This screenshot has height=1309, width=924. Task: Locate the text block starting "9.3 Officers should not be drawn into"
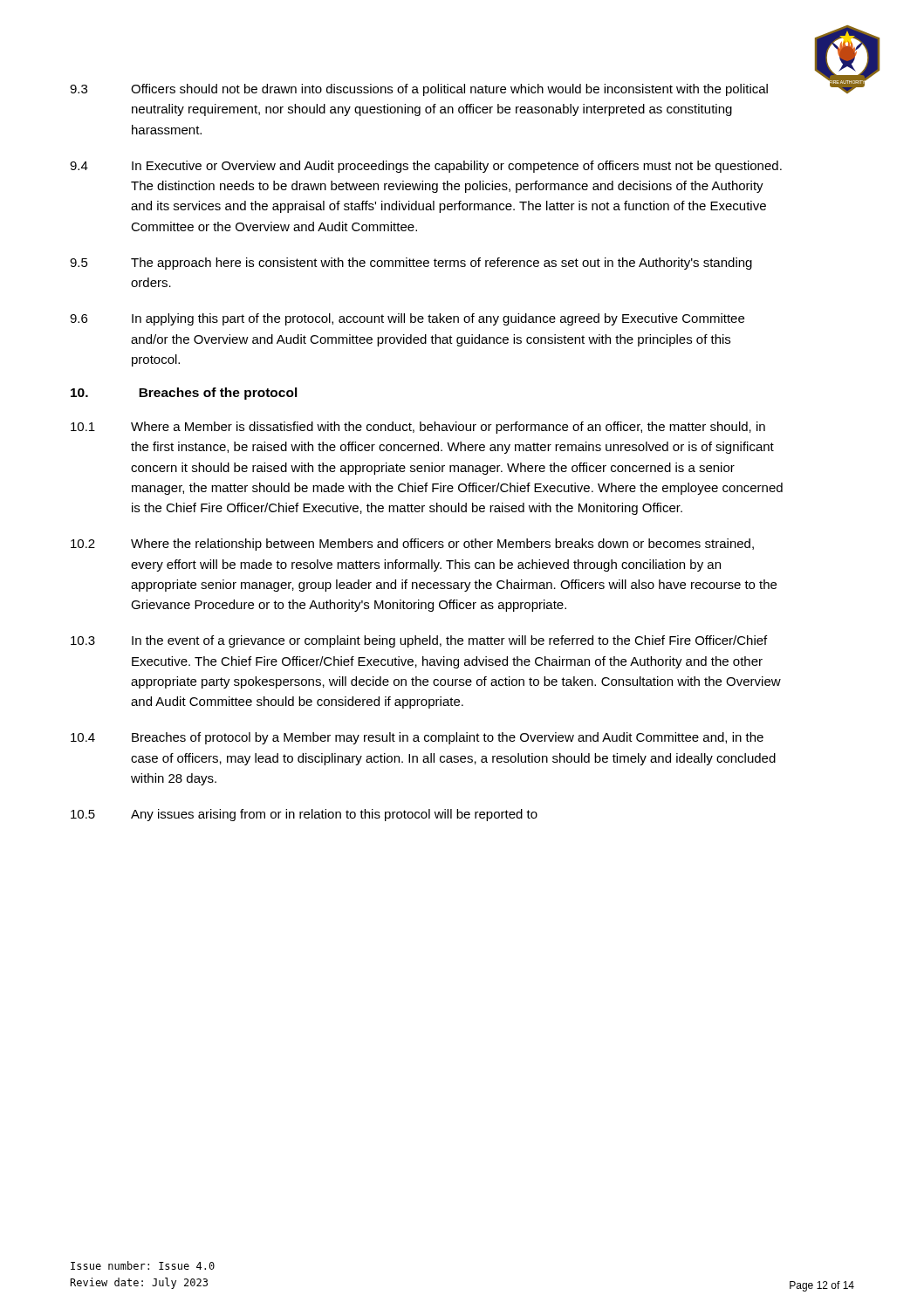(427, 109)
